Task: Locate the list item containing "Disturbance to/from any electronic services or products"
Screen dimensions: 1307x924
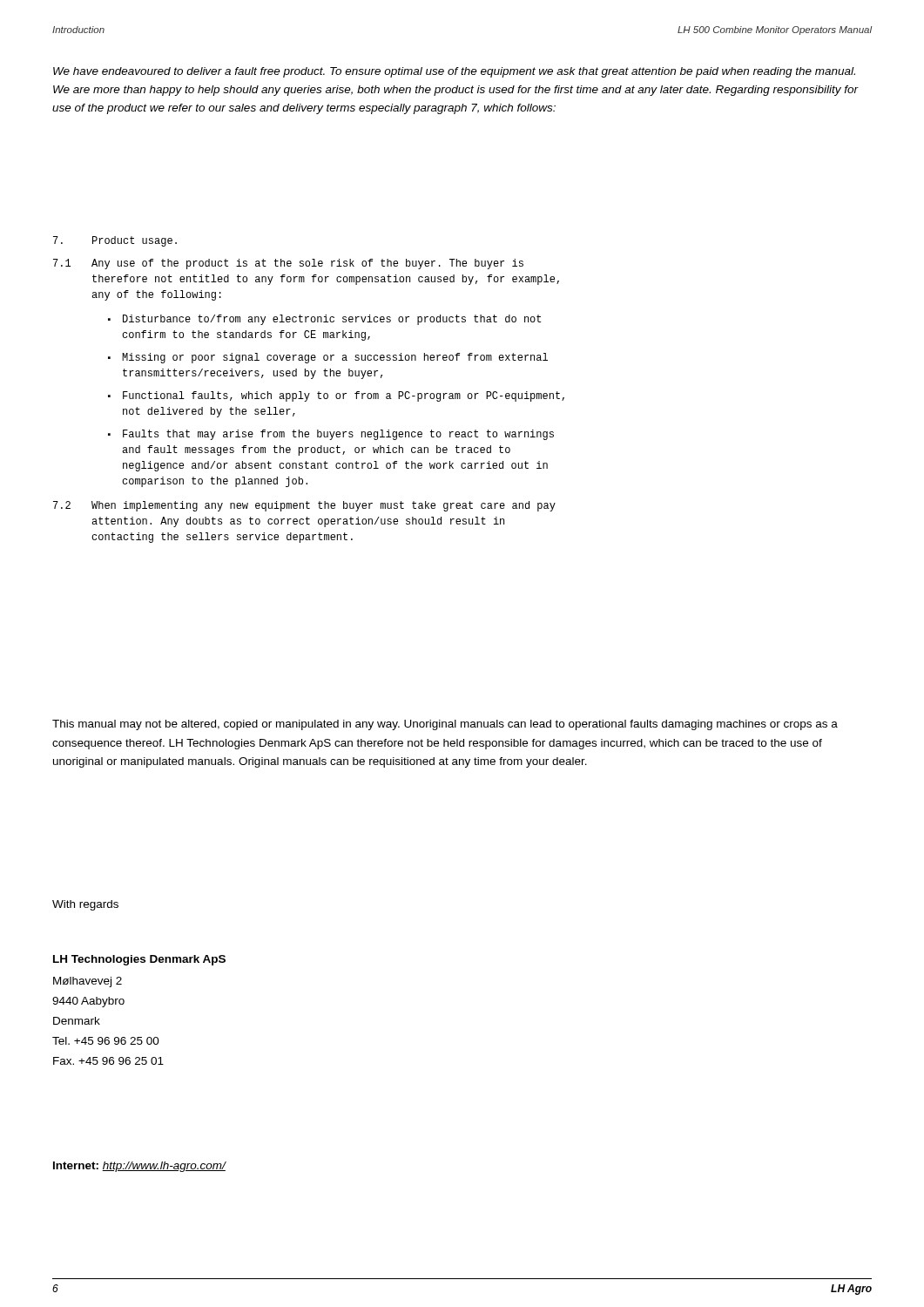Action: tap(332, 328)
